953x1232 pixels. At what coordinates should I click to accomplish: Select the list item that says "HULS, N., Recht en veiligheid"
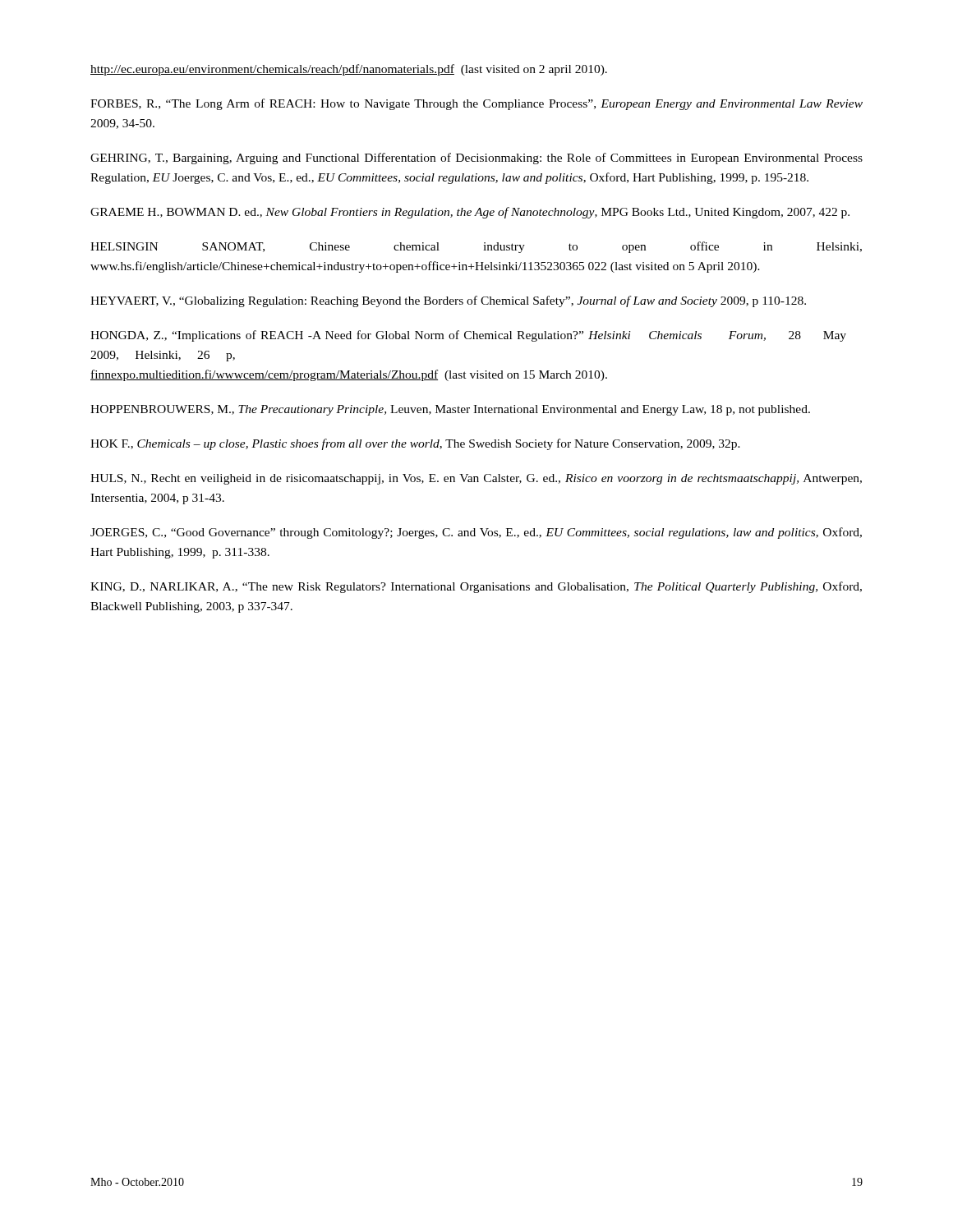point(476,488)
